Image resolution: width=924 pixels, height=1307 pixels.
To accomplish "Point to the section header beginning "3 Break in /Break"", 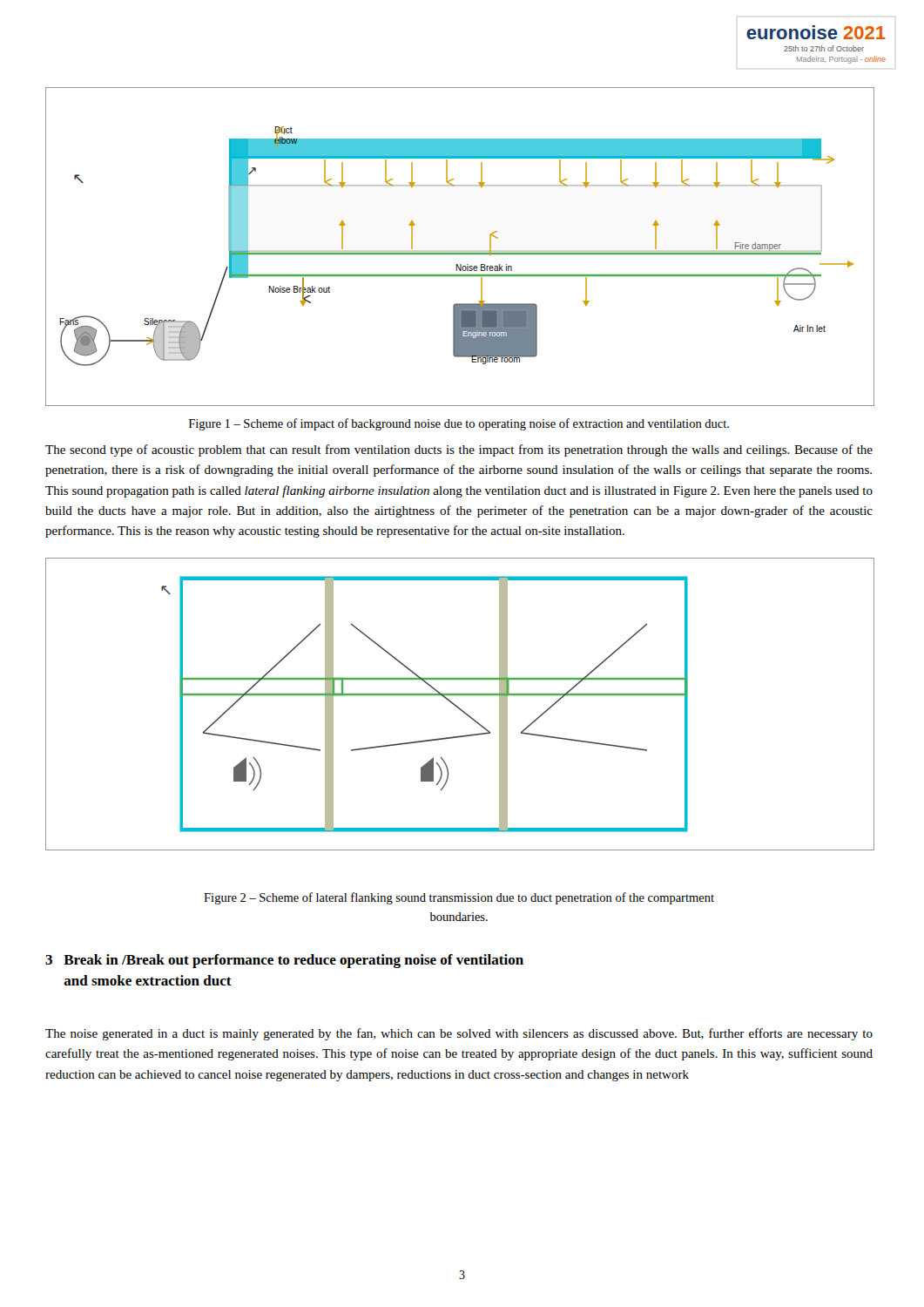I will [x=284, y=970].
